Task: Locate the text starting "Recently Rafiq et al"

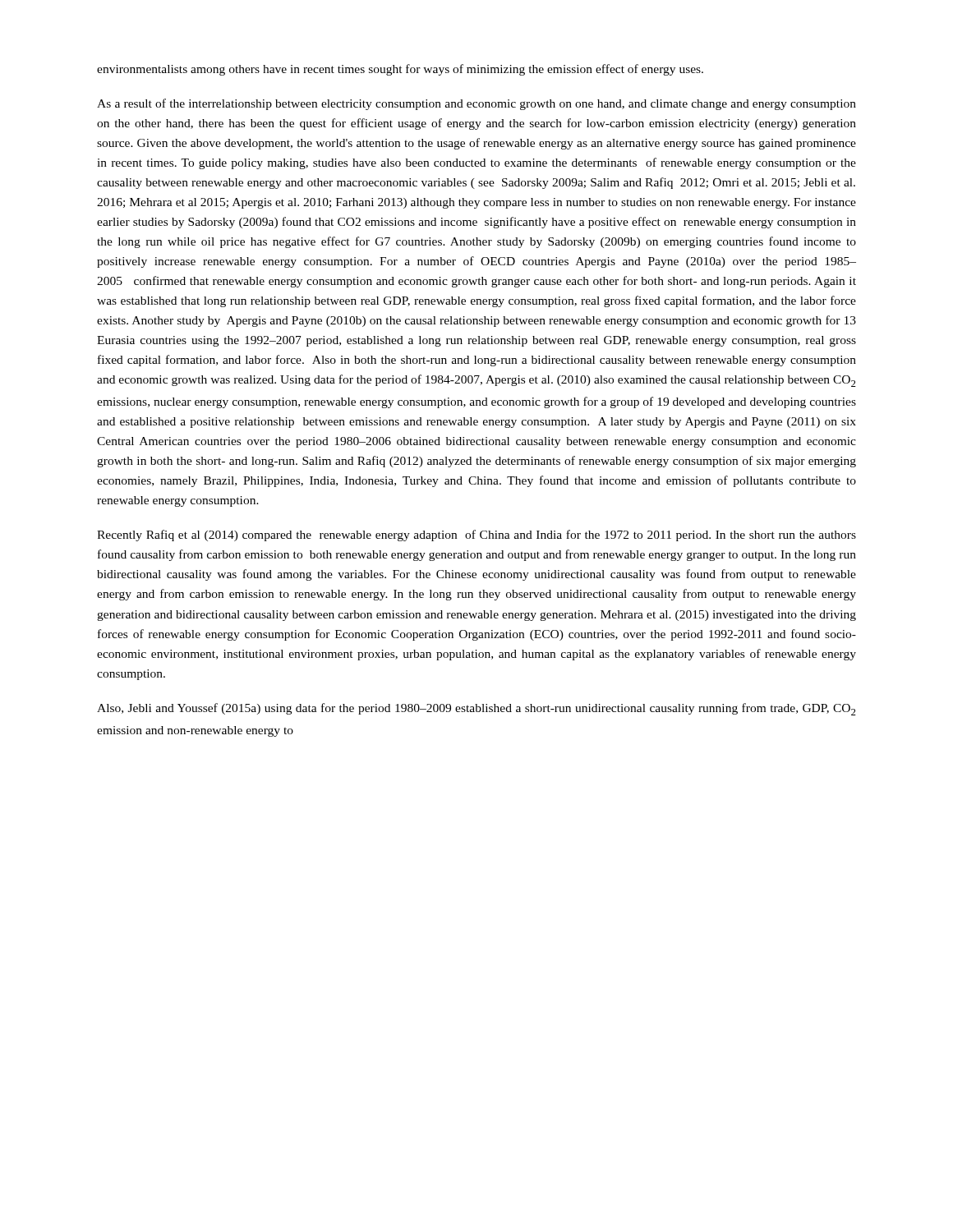Action: point(476,604)
